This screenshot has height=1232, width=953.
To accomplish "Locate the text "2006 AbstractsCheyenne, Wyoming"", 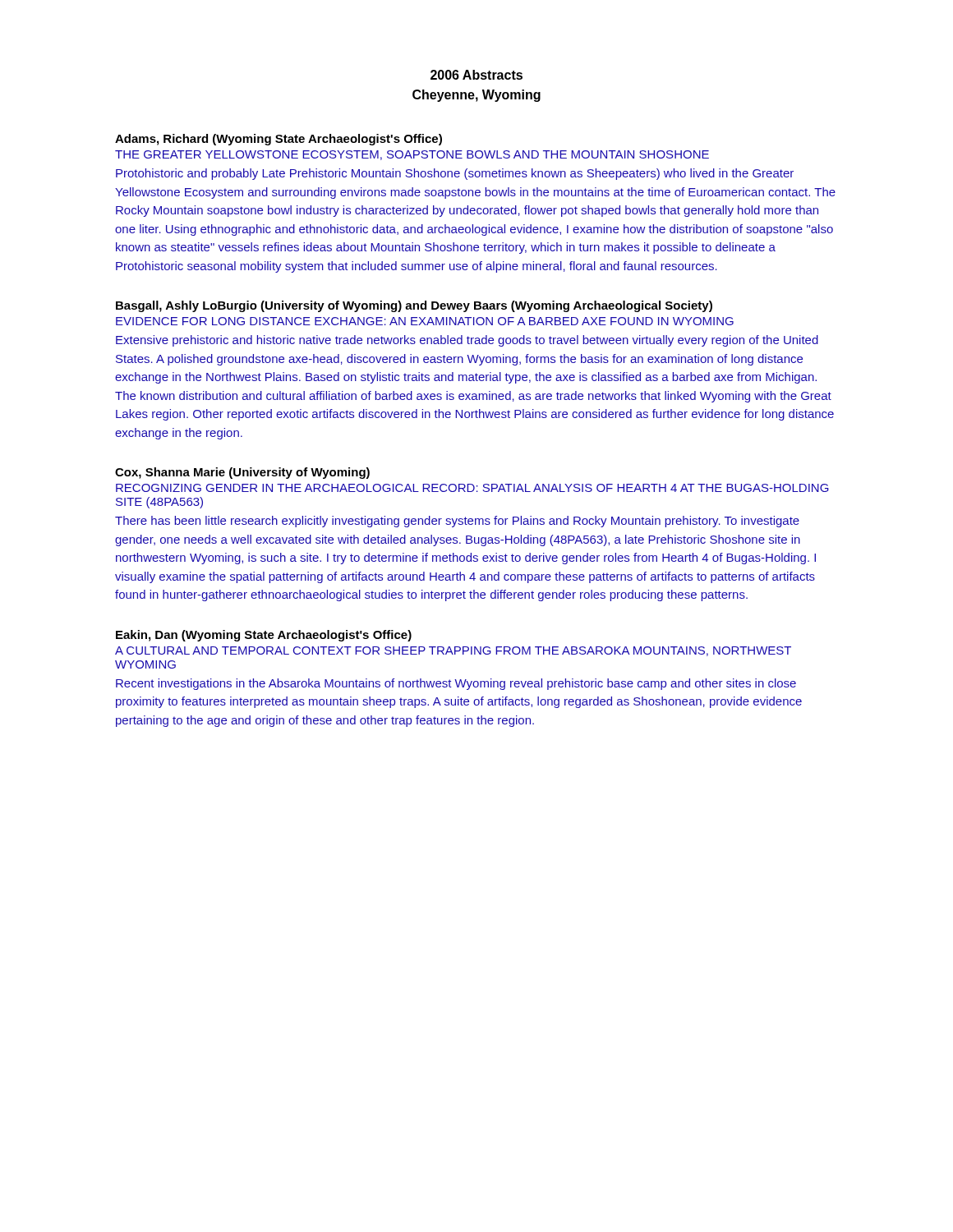I will pos(476,85).
